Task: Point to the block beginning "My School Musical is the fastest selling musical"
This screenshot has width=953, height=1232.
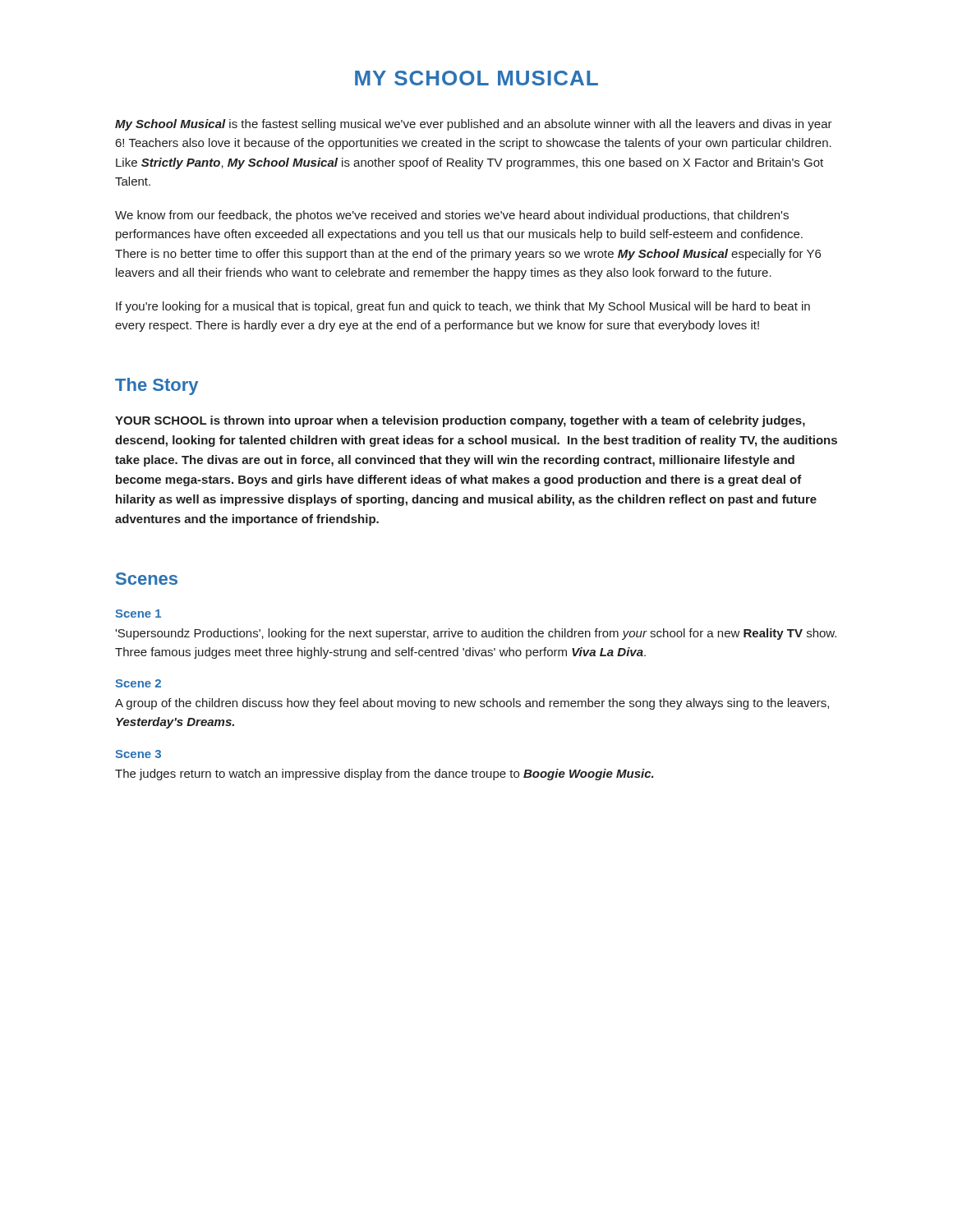Action: point(473,152)
